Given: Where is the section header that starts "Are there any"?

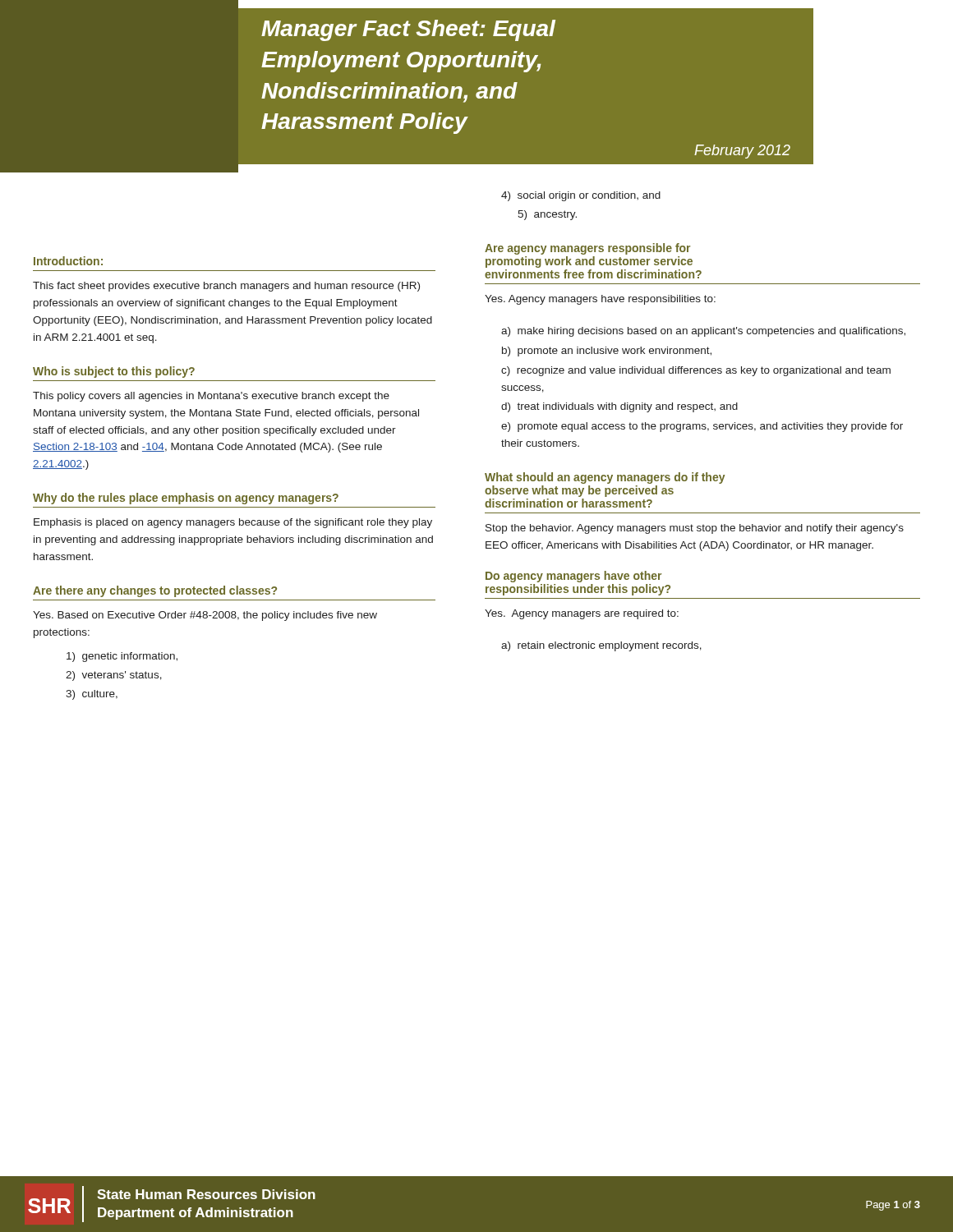Looking at the screenshot, I should click(155, 591).
